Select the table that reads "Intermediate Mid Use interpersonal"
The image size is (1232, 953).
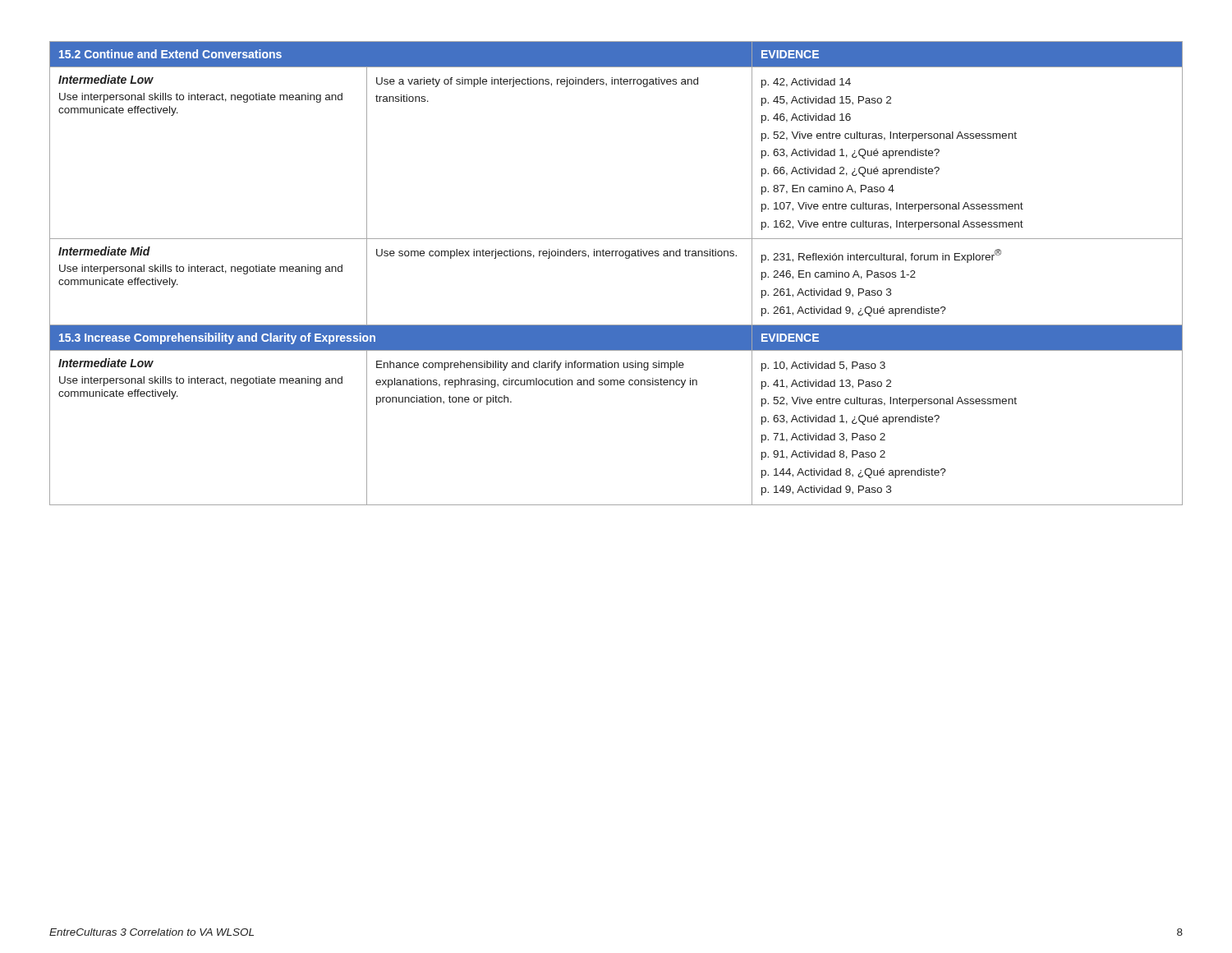616,273
